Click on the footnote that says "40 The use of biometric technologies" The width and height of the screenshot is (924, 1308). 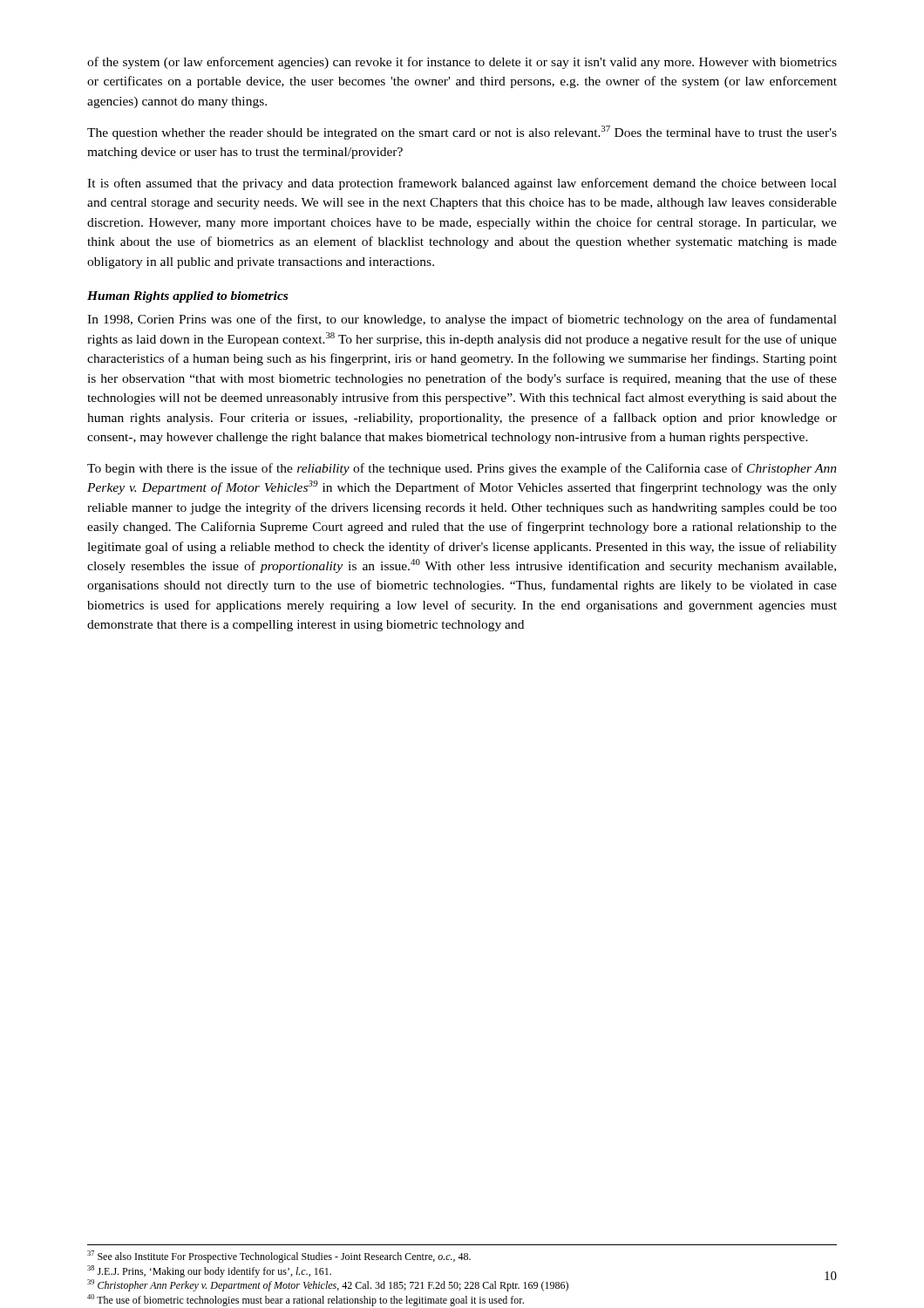tap(462, 1301)
